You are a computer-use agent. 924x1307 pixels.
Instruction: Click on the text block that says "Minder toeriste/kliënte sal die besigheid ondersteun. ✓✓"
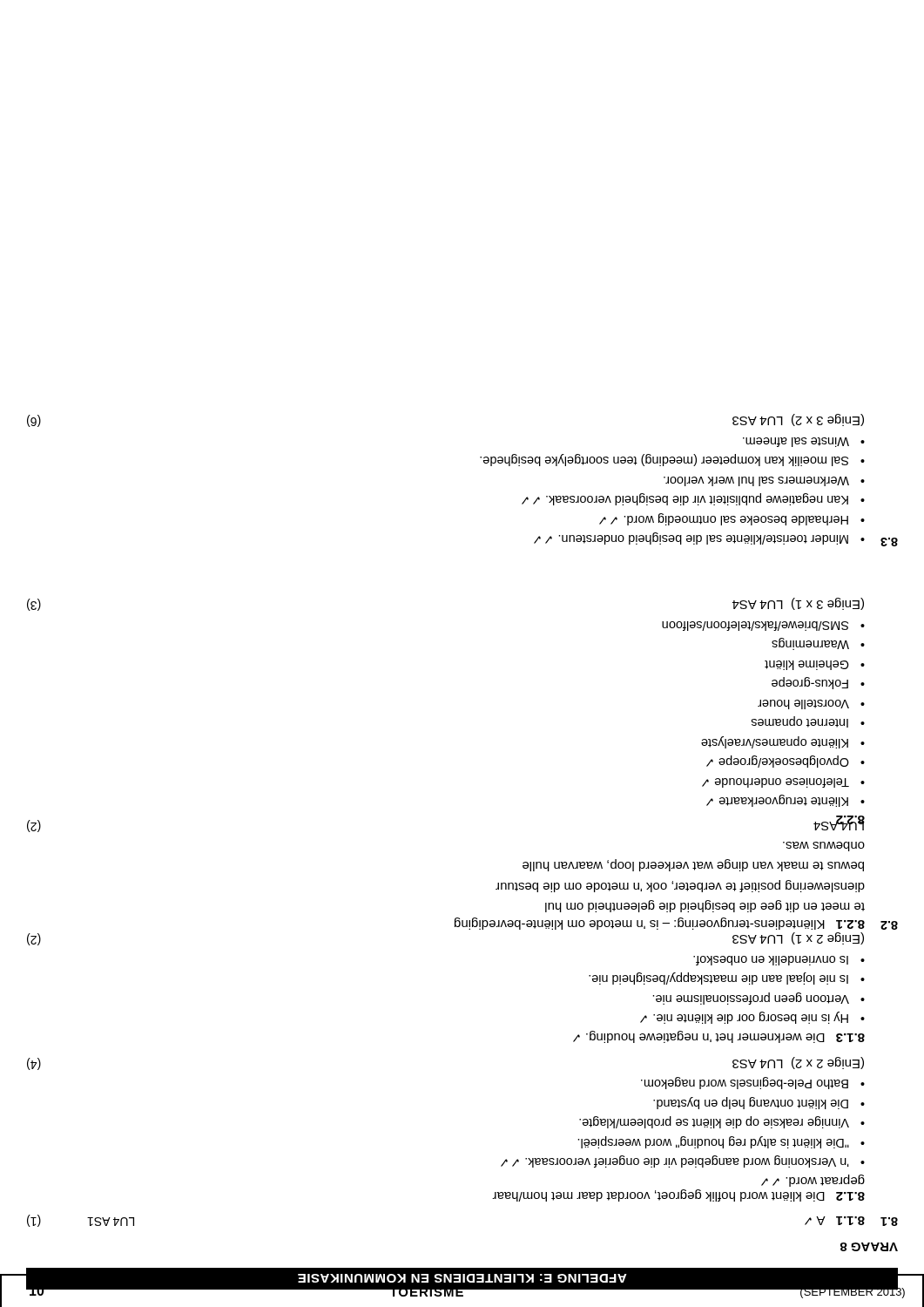click(32, 420)
